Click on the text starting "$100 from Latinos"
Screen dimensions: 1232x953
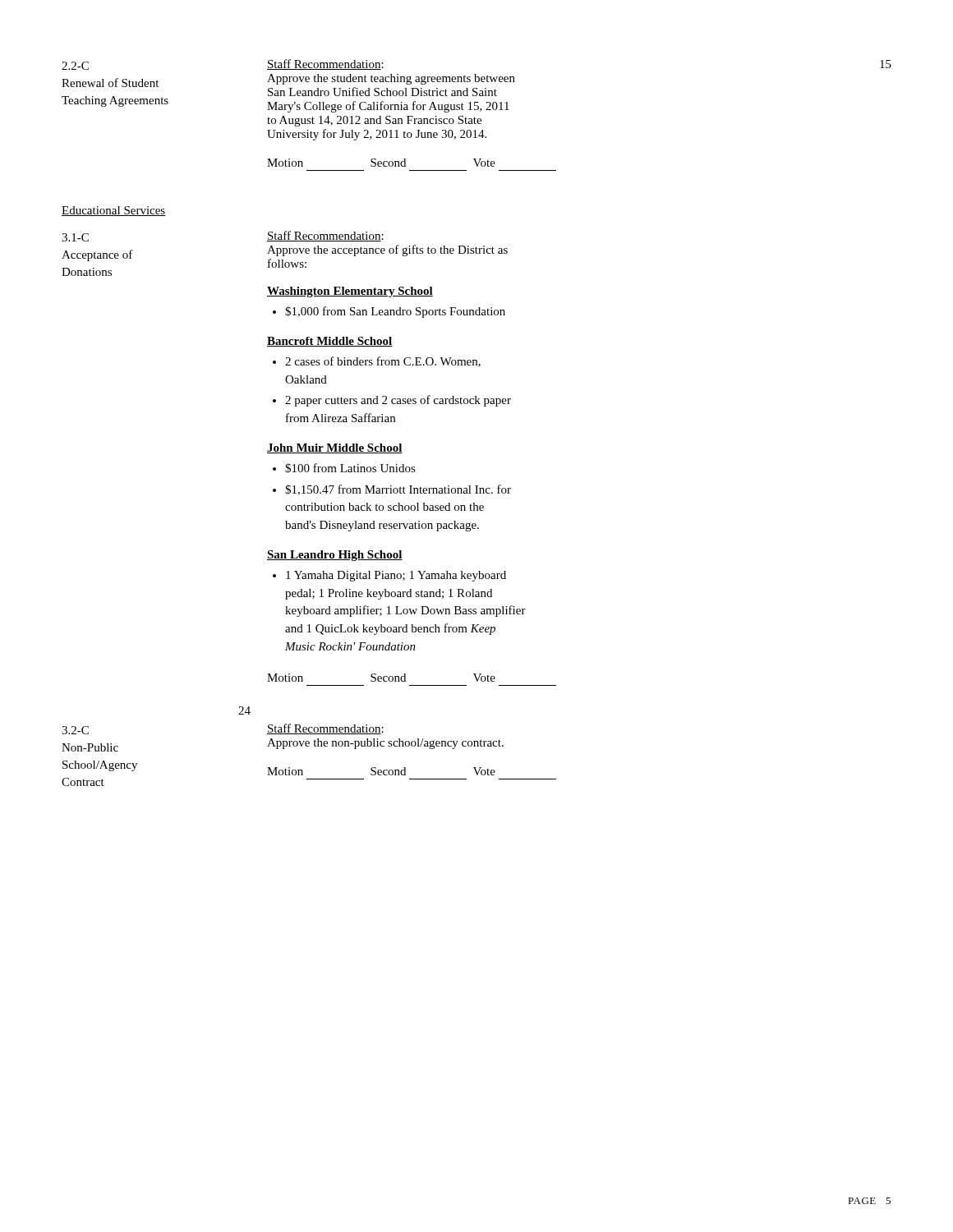coord(350,468)
